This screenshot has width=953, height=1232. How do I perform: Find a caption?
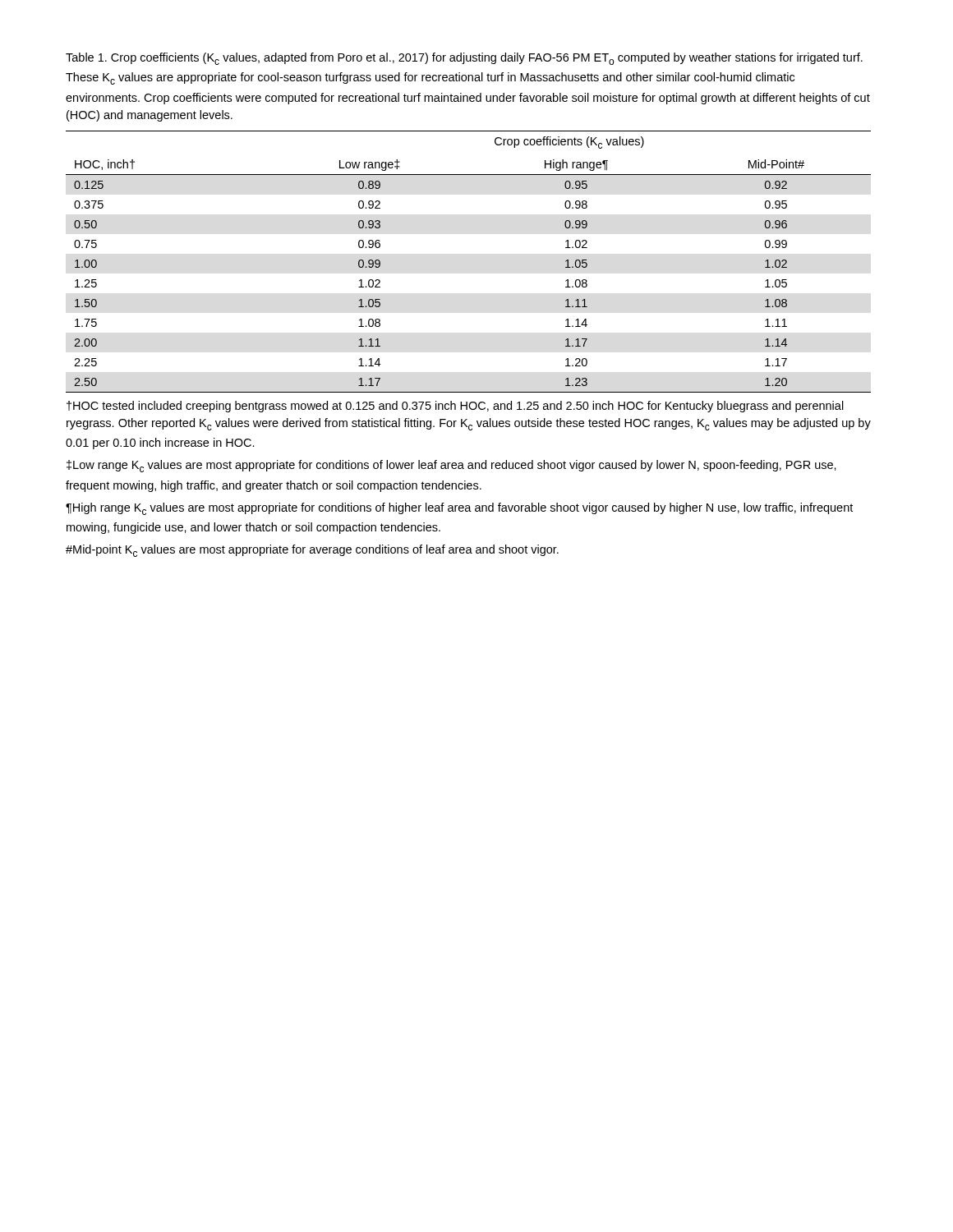468,86
